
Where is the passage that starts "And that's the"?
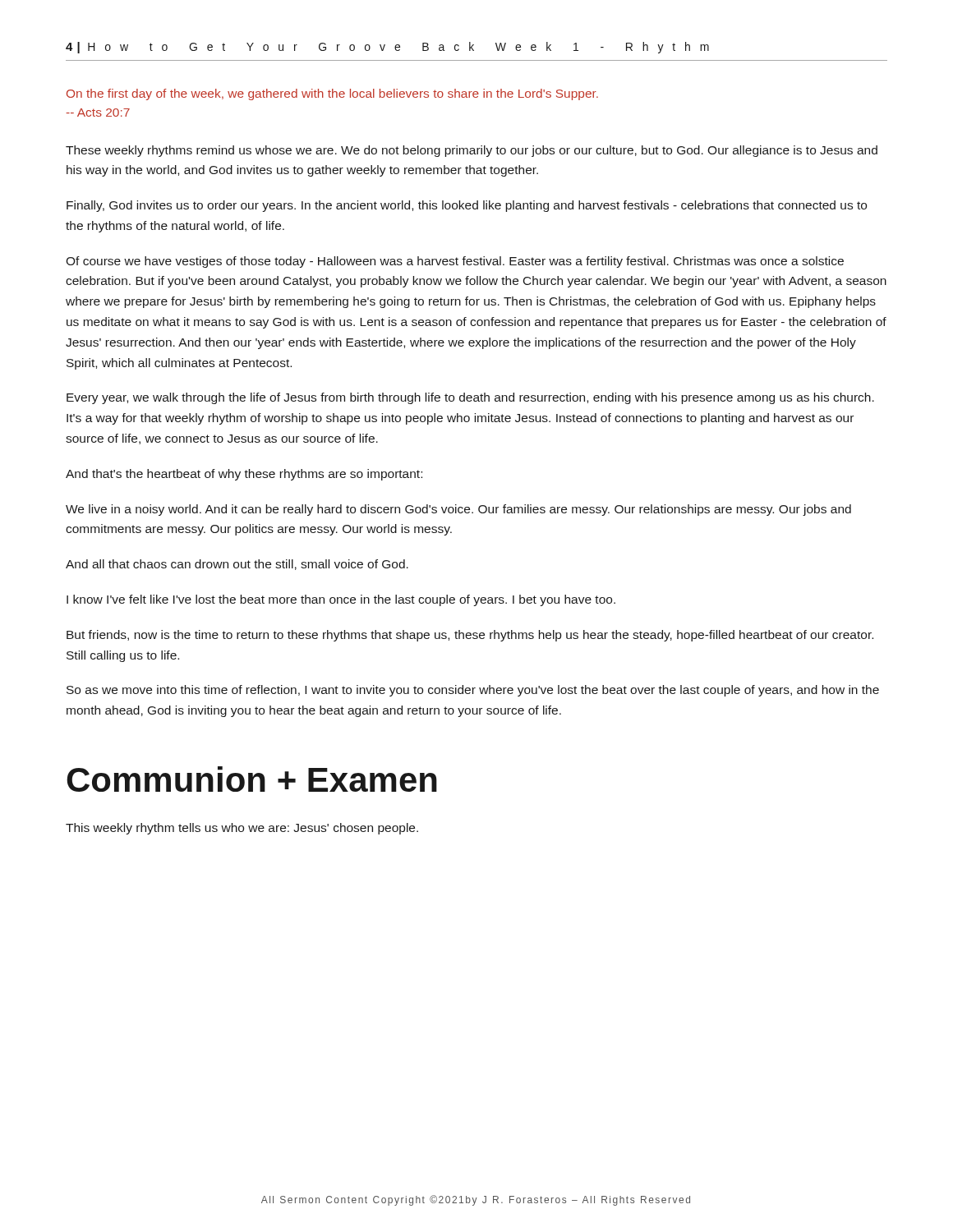click(245, 473)
